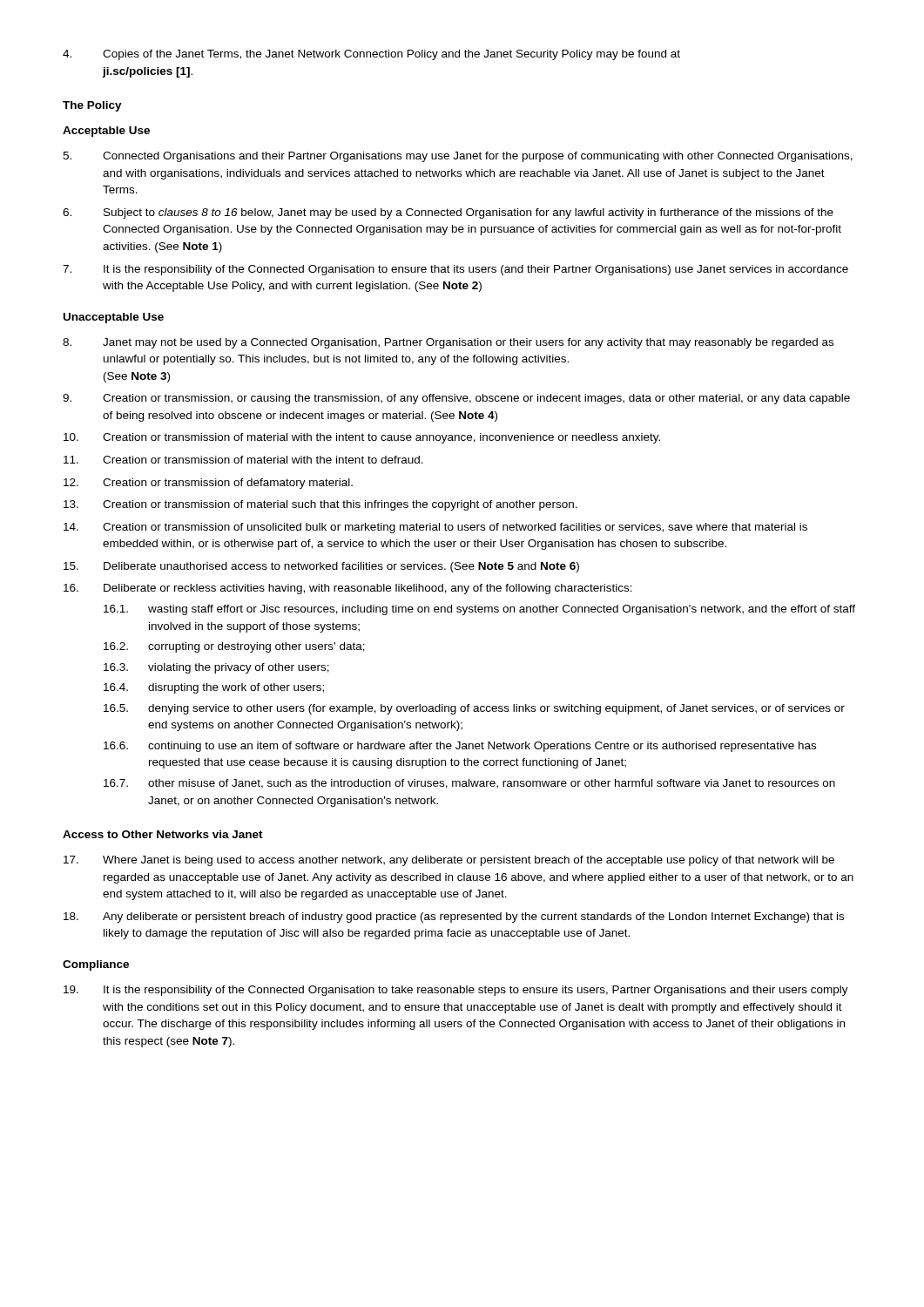This screenshot has width=924, height=1307.
Task: Point to the text block starting "Access to Other Networks via Janet"
Action: [163, 834]
